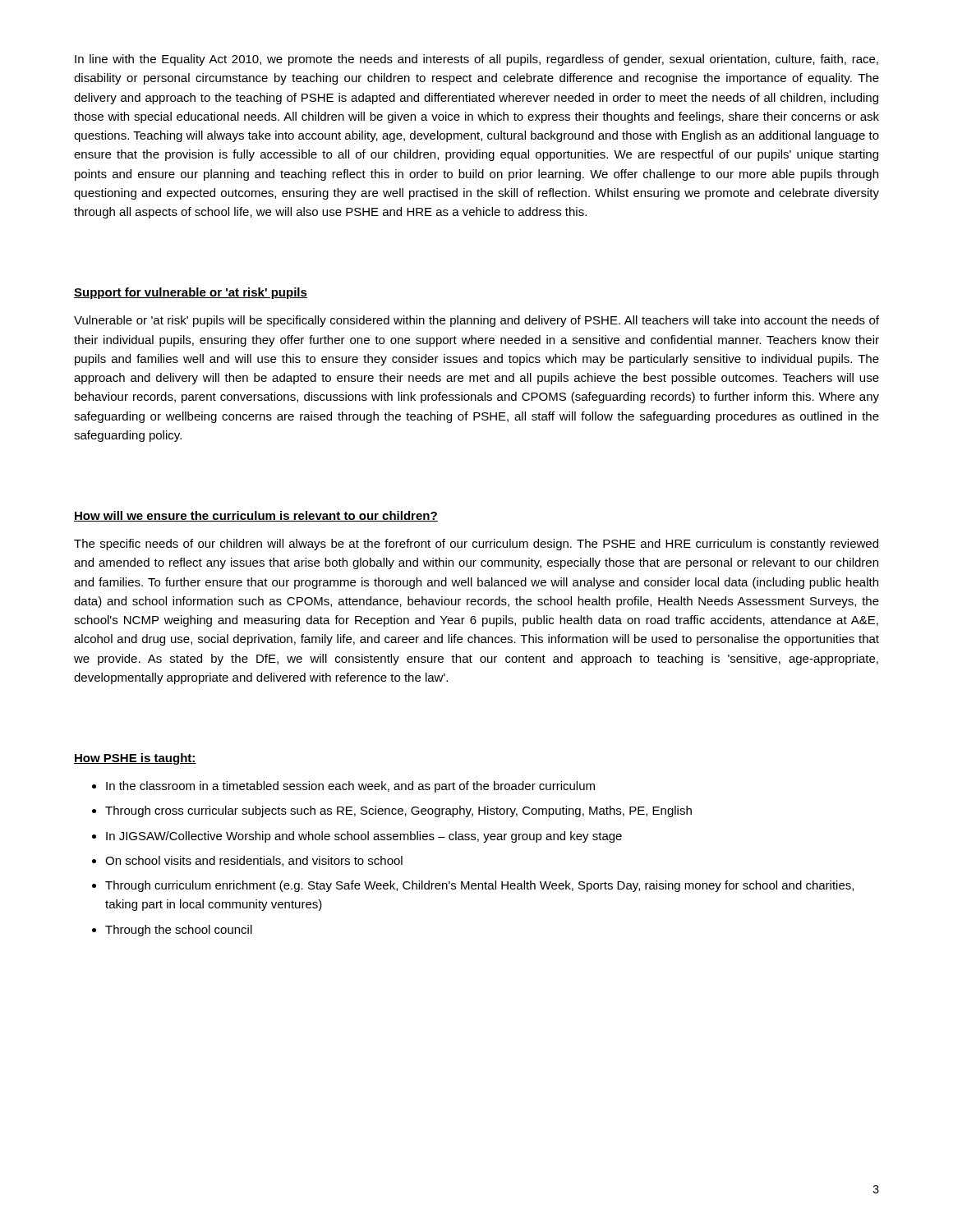Click on the text starting "How PSHE is taught:"

[x=135, y=758]
